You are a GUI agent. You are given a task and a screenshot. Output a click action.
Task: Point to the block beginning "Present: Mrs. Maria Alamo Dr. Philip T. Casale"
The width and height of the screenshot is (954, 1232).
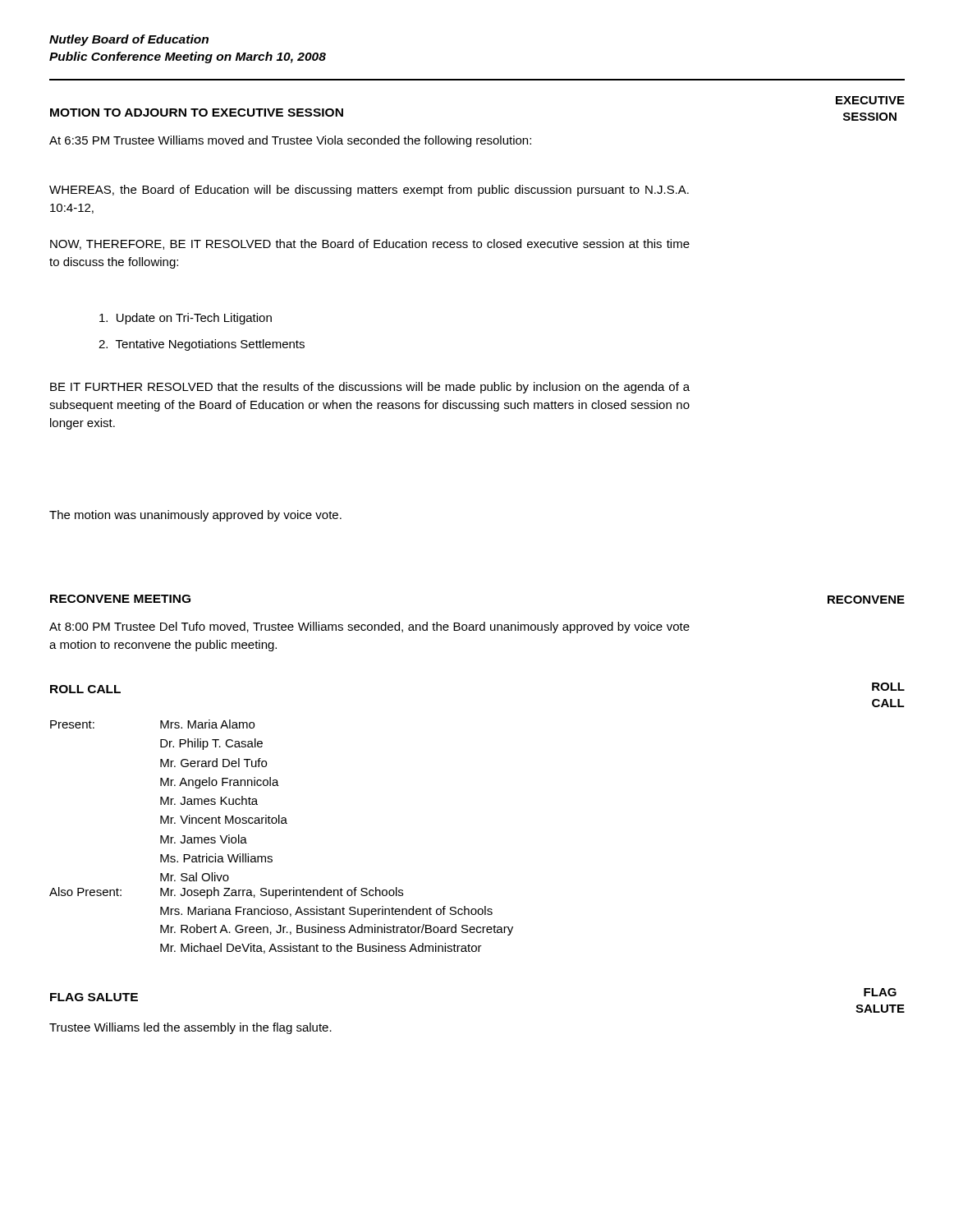(x=168, y=800)
